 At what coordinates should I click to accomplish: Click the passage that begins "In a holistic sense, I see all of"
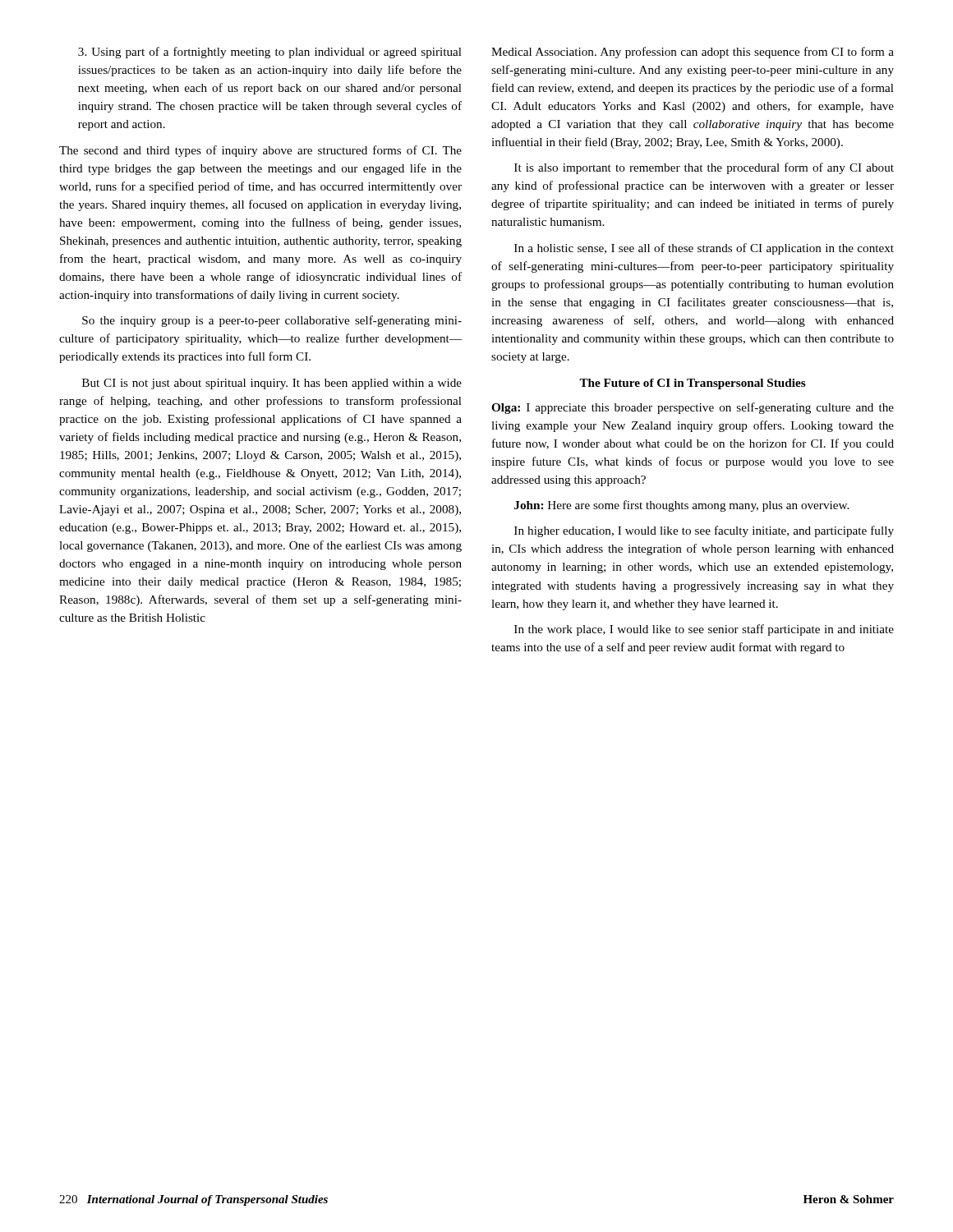[693, 302]
